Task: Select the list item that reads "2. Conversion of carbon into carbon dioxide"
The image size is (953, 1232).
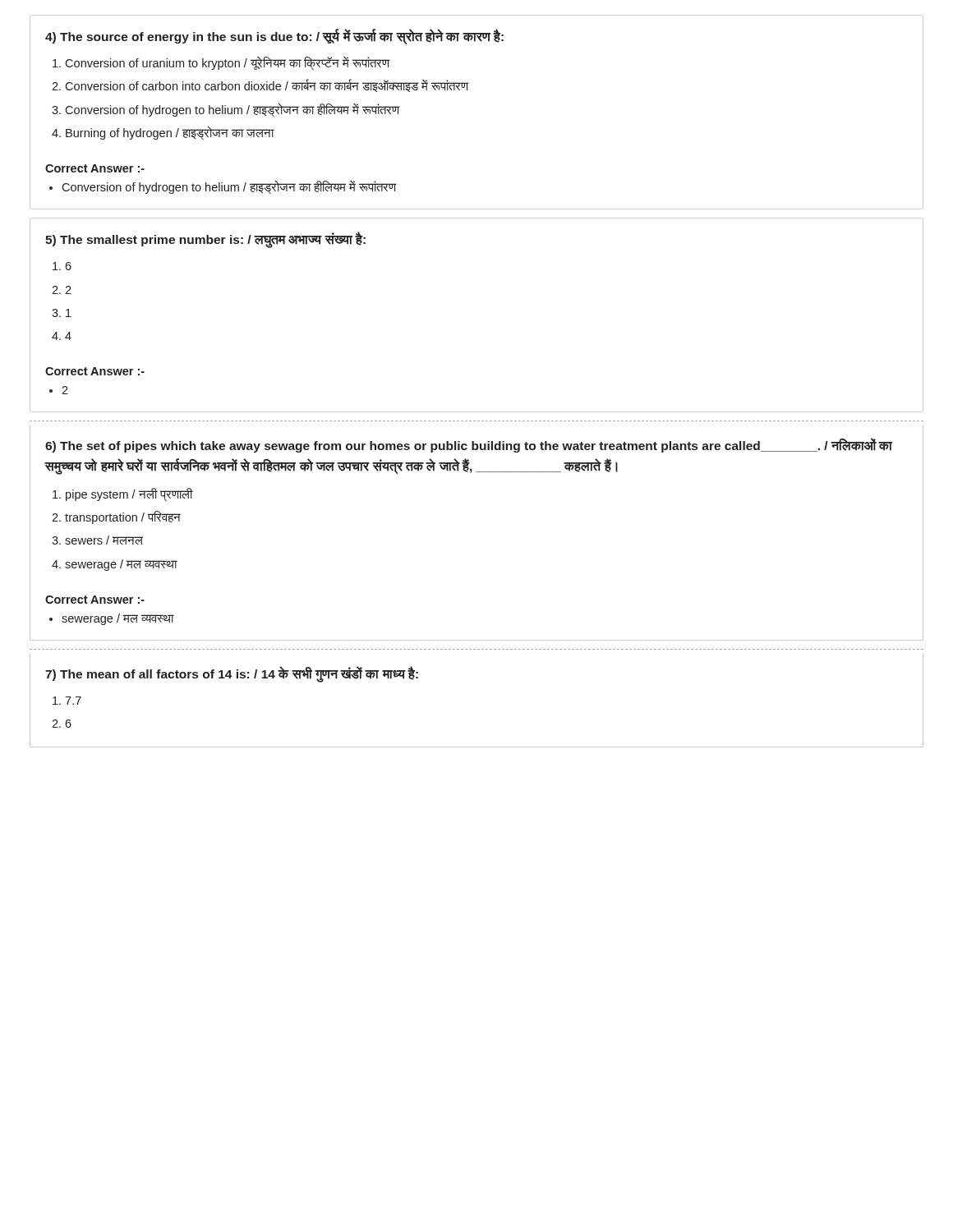Action: [x=260, y=87]
